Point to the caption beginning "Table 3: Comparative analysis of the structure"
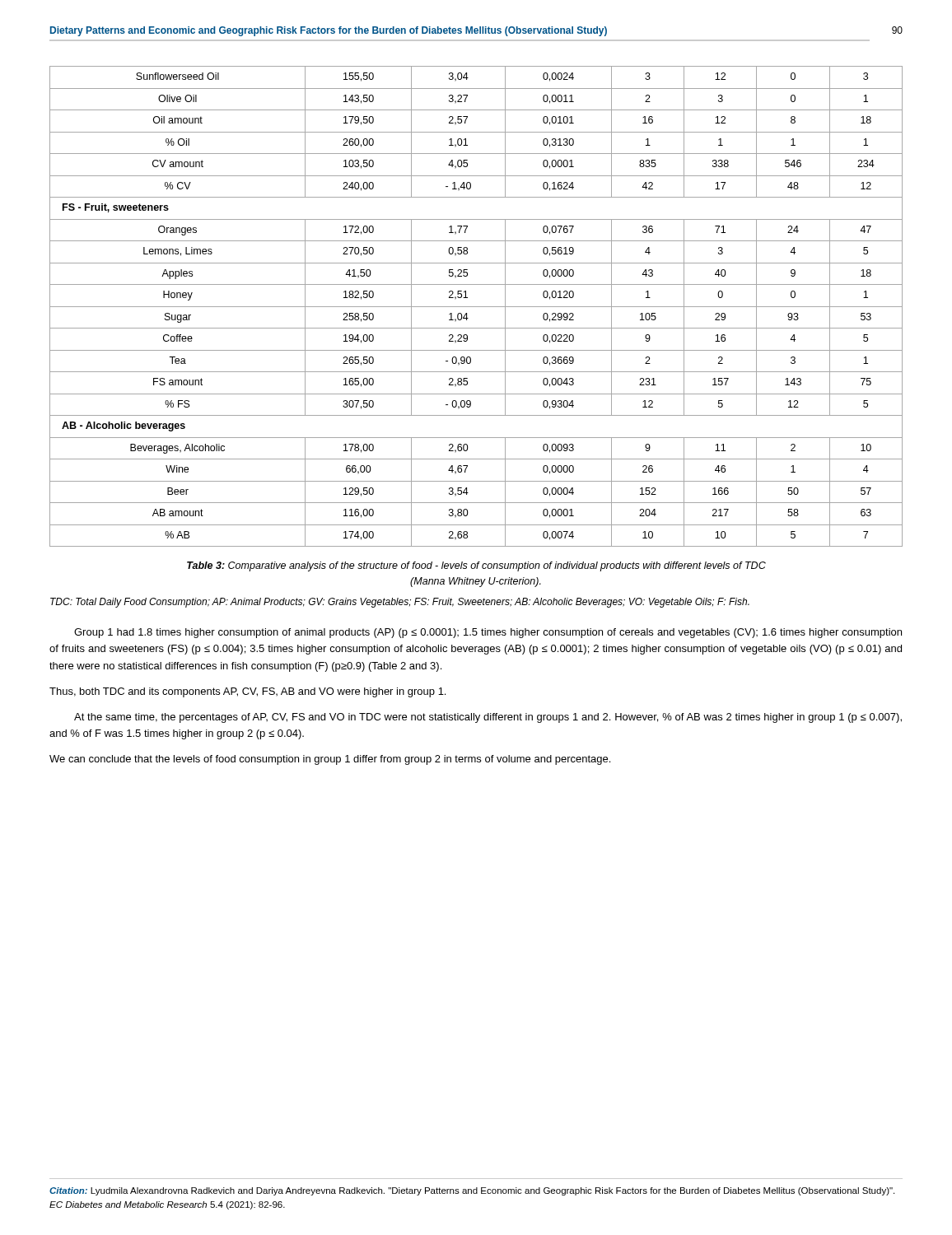Viewport: 952px width, 1235px height. pos(476,573)
